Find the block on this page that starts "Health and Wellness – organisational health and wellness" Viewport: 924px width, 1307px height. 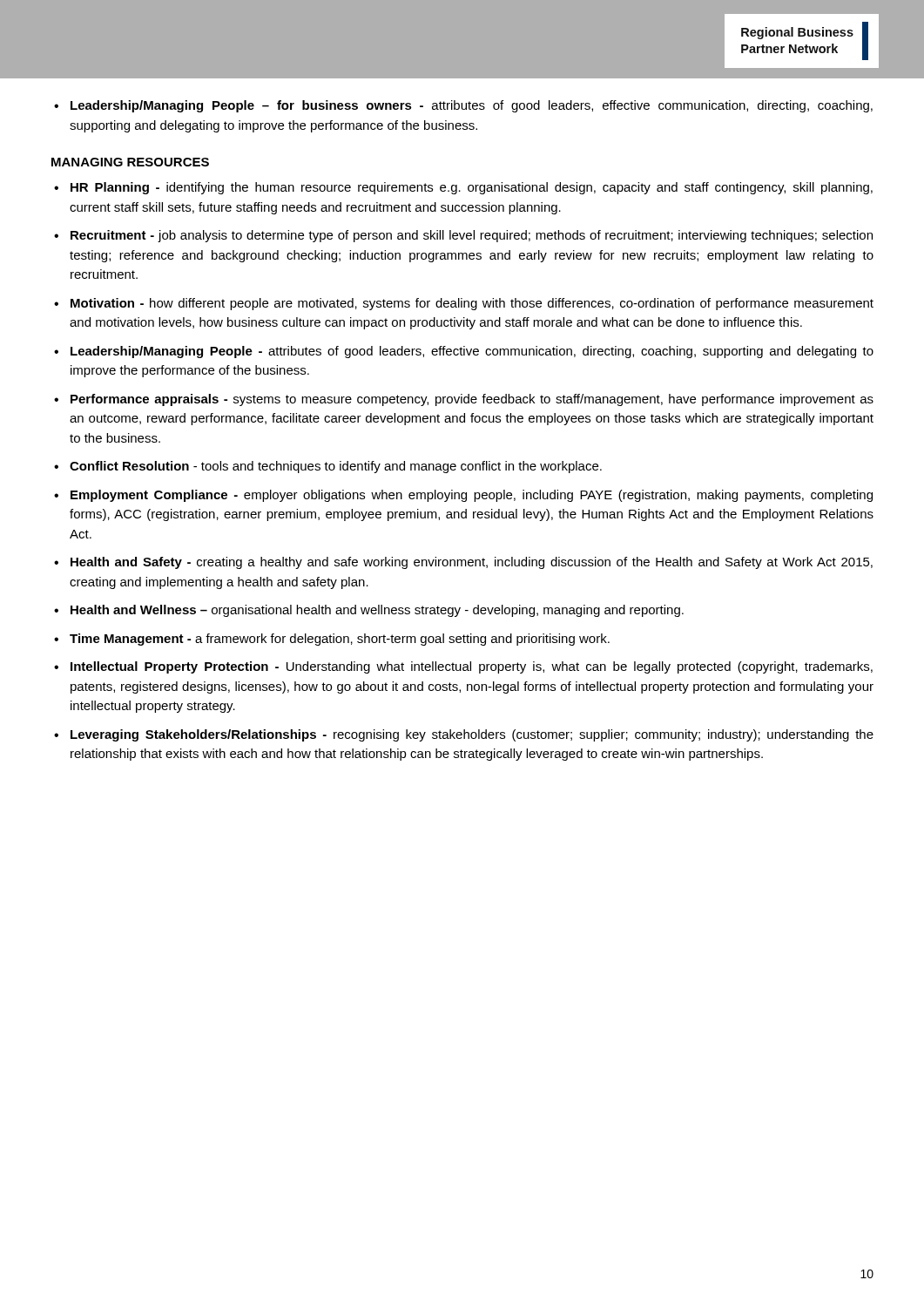377,610
